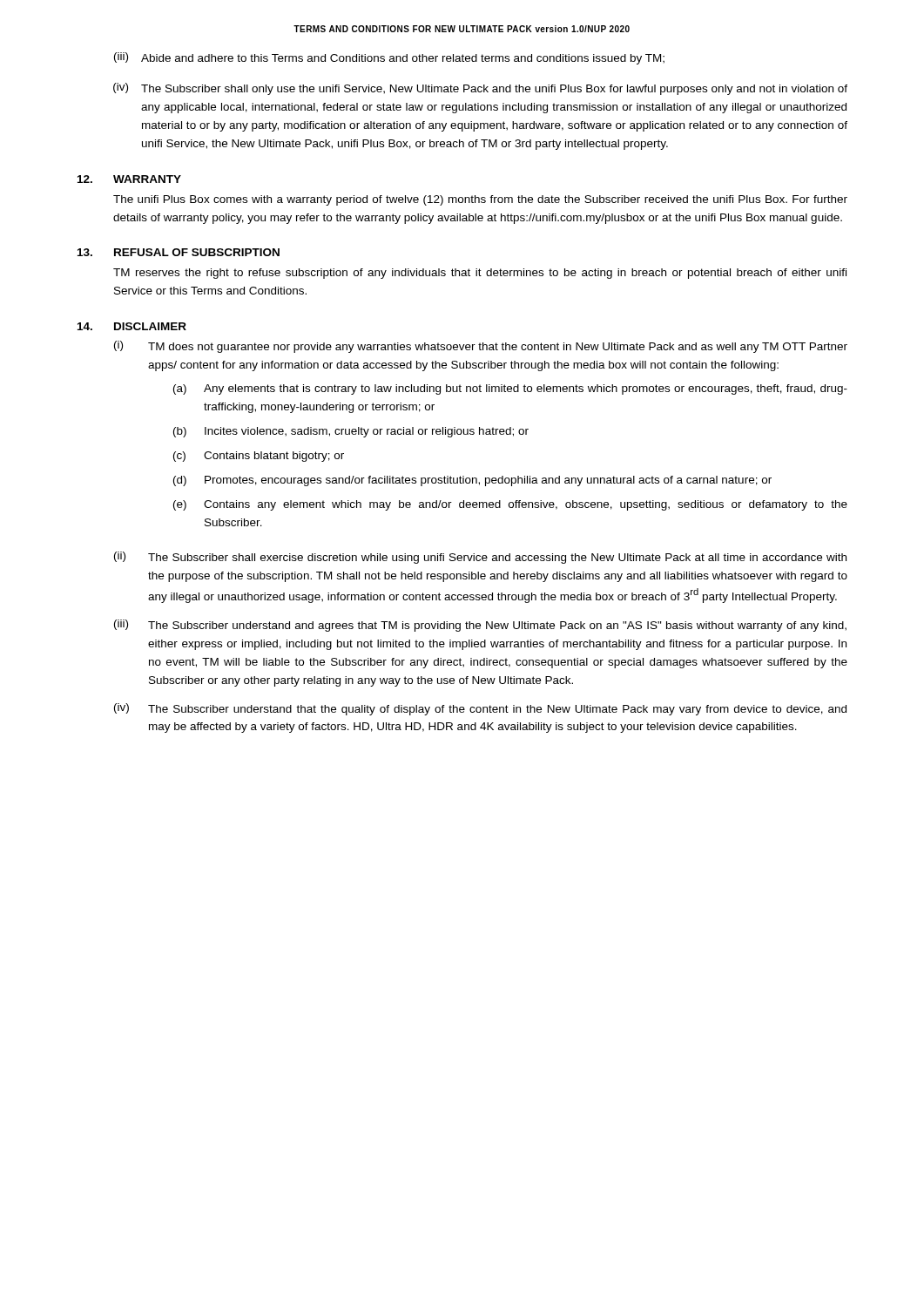Locate the block starting "(b) Incites violence, sadism, cruelty or racial or"

point(510,432)
